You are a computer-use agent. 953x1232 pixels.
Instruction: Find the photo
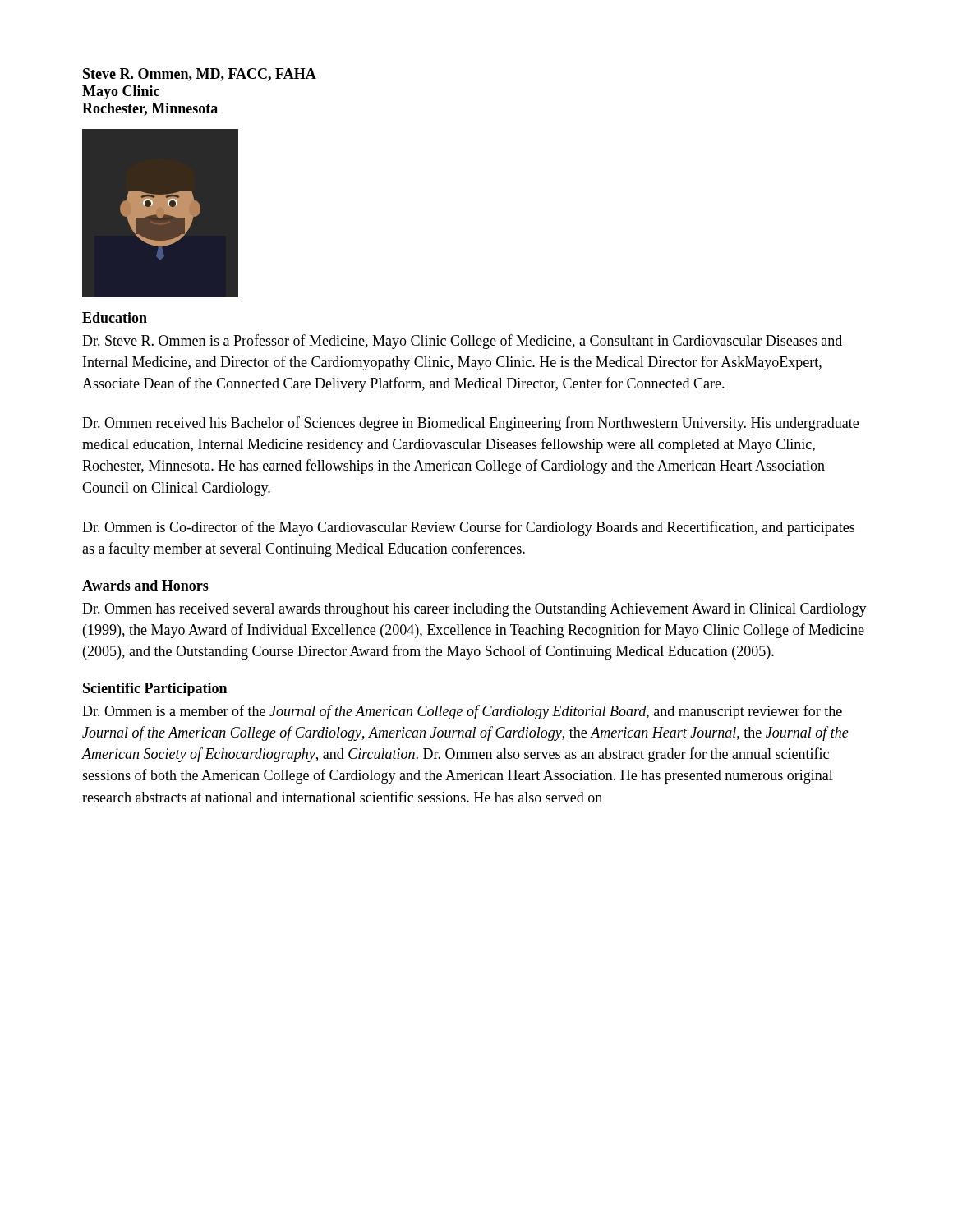tap(160, 215)
